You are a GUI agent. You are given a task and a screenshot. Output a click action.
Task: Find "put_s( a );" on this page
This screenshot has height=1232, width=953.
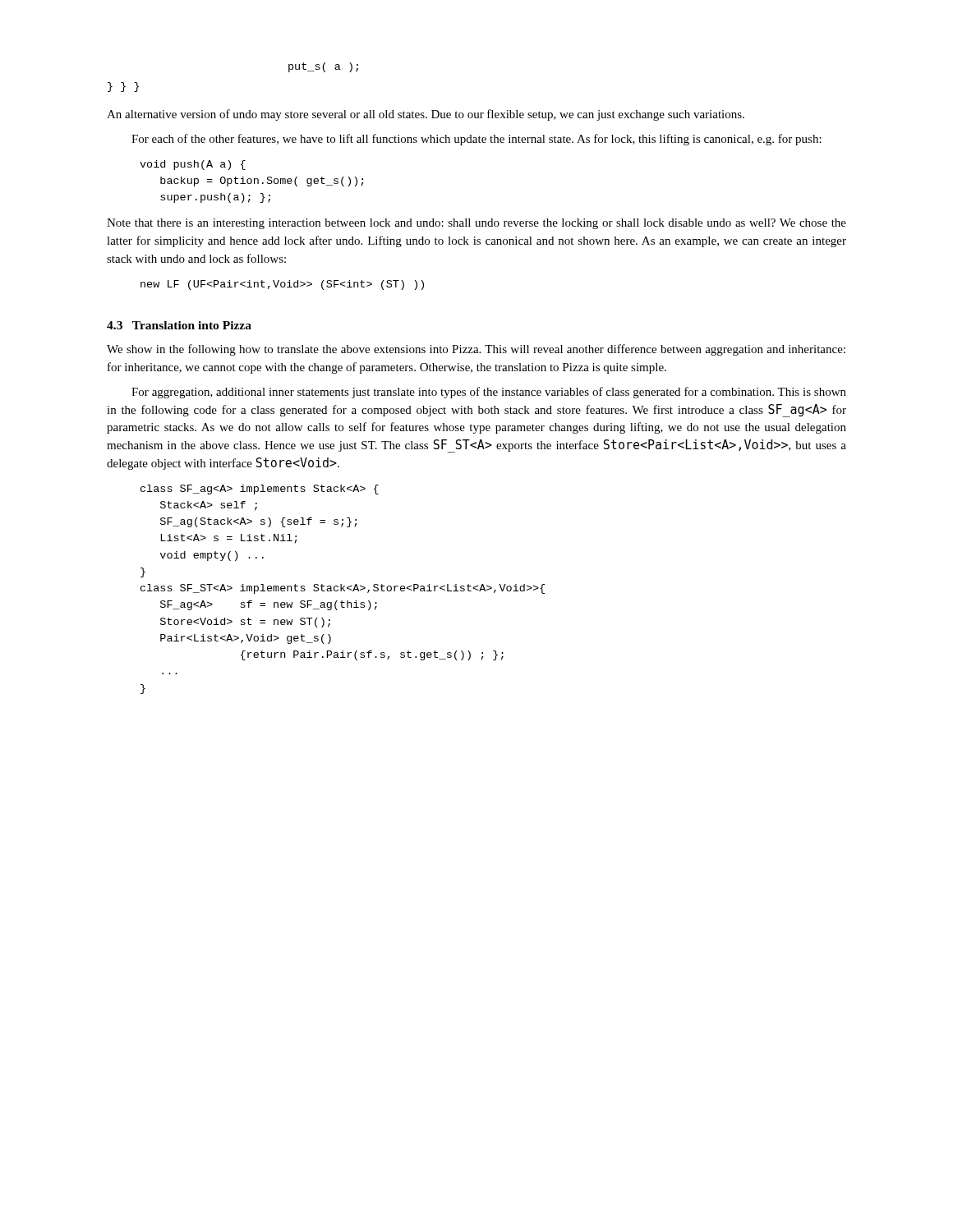coord(324,67)
